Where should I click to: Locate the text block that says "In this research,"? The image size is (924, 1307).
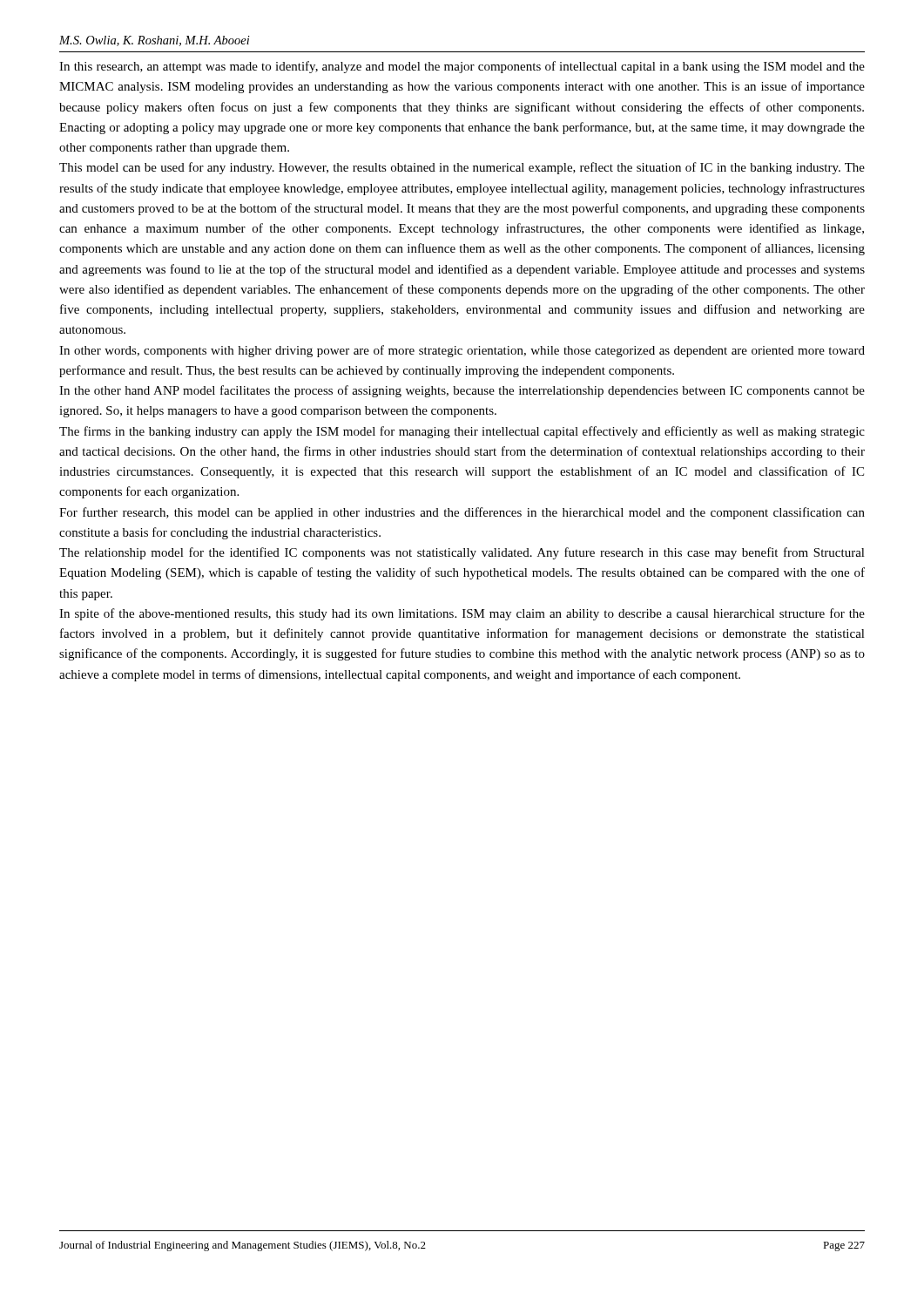[x=462, y=107]
